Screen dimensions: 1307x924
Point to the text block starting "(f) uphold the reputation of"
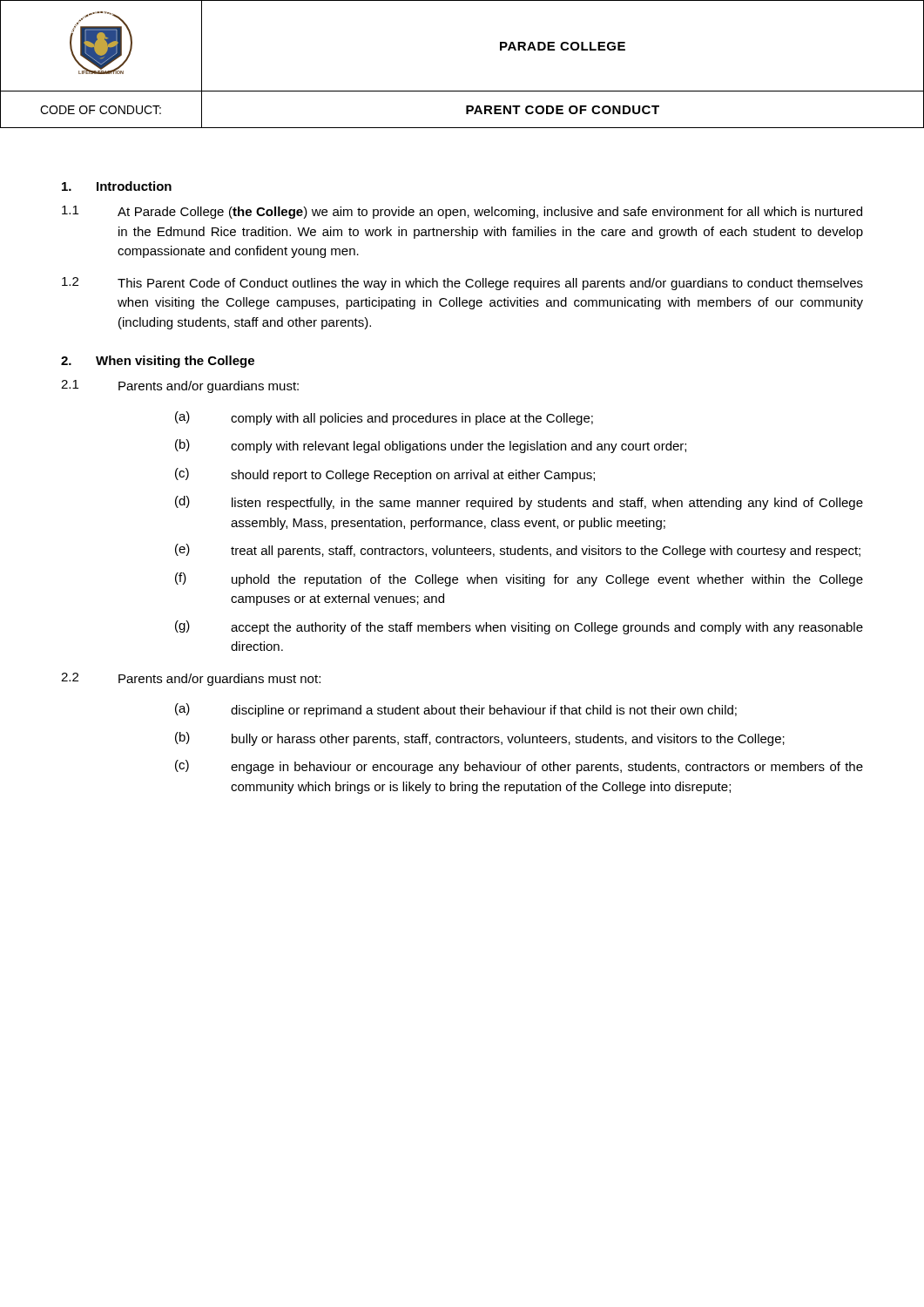519,589
